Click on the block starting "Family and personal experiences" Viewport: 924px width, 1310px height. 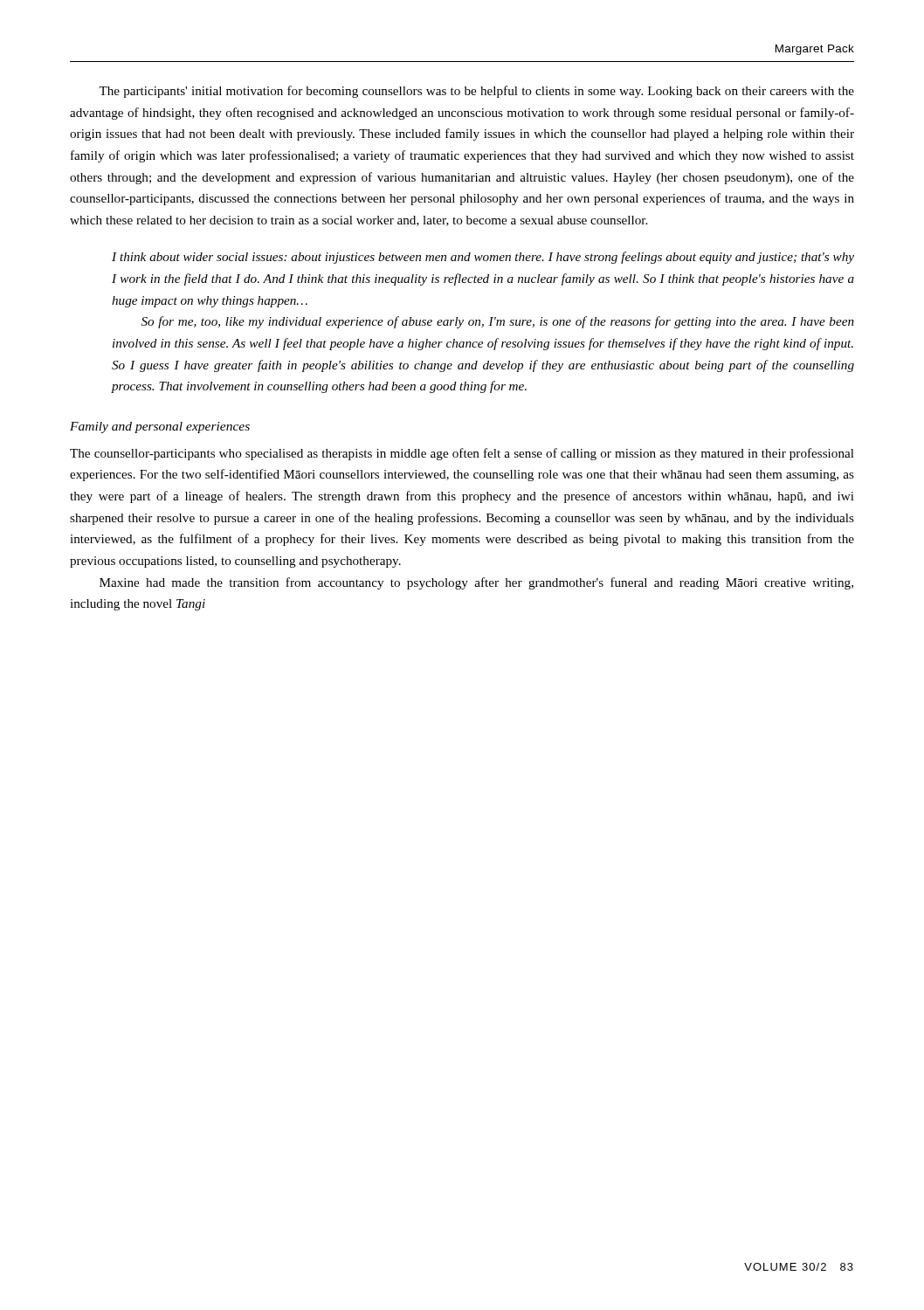coord(160,426)
